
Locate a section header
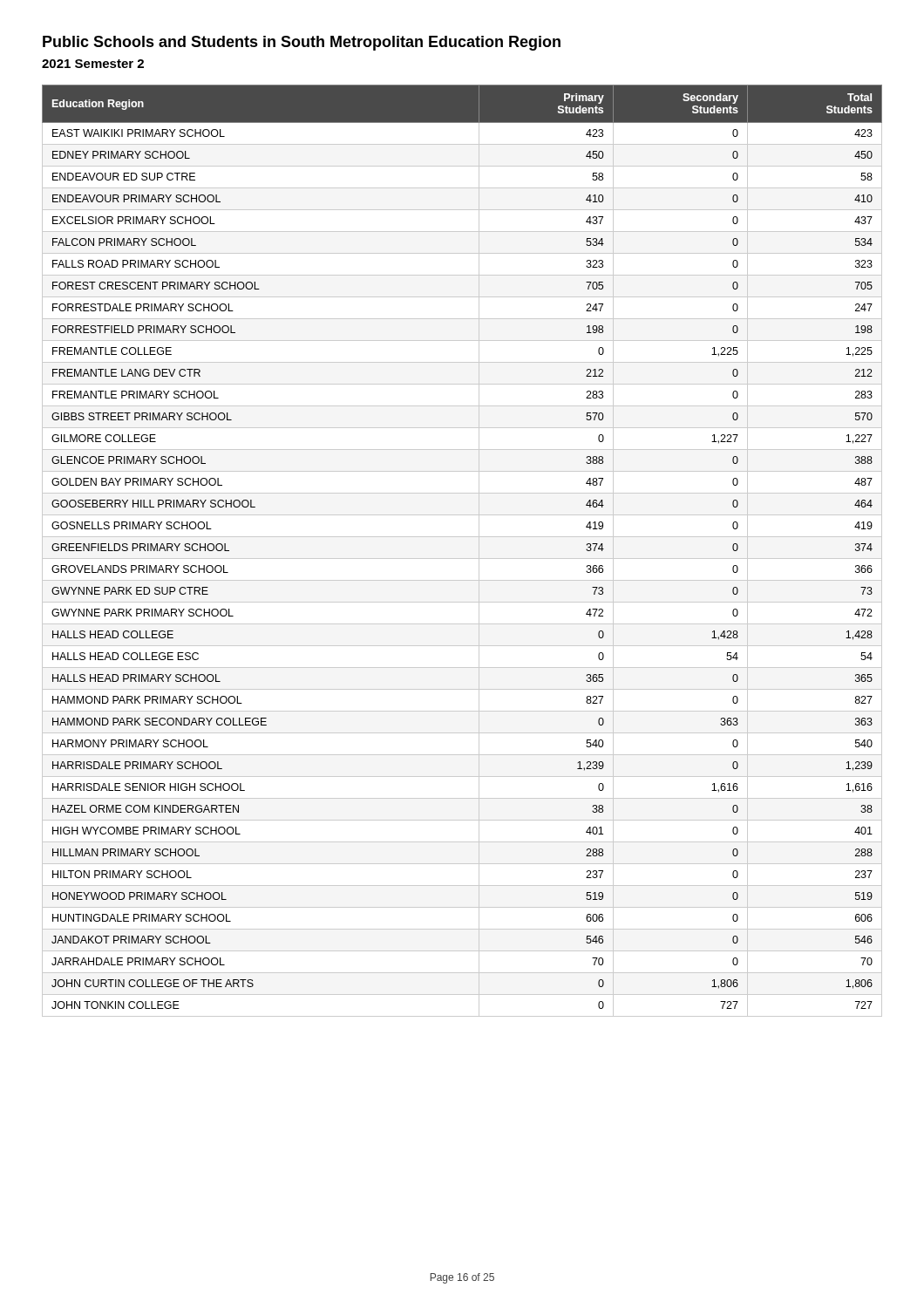pos(93,63)
